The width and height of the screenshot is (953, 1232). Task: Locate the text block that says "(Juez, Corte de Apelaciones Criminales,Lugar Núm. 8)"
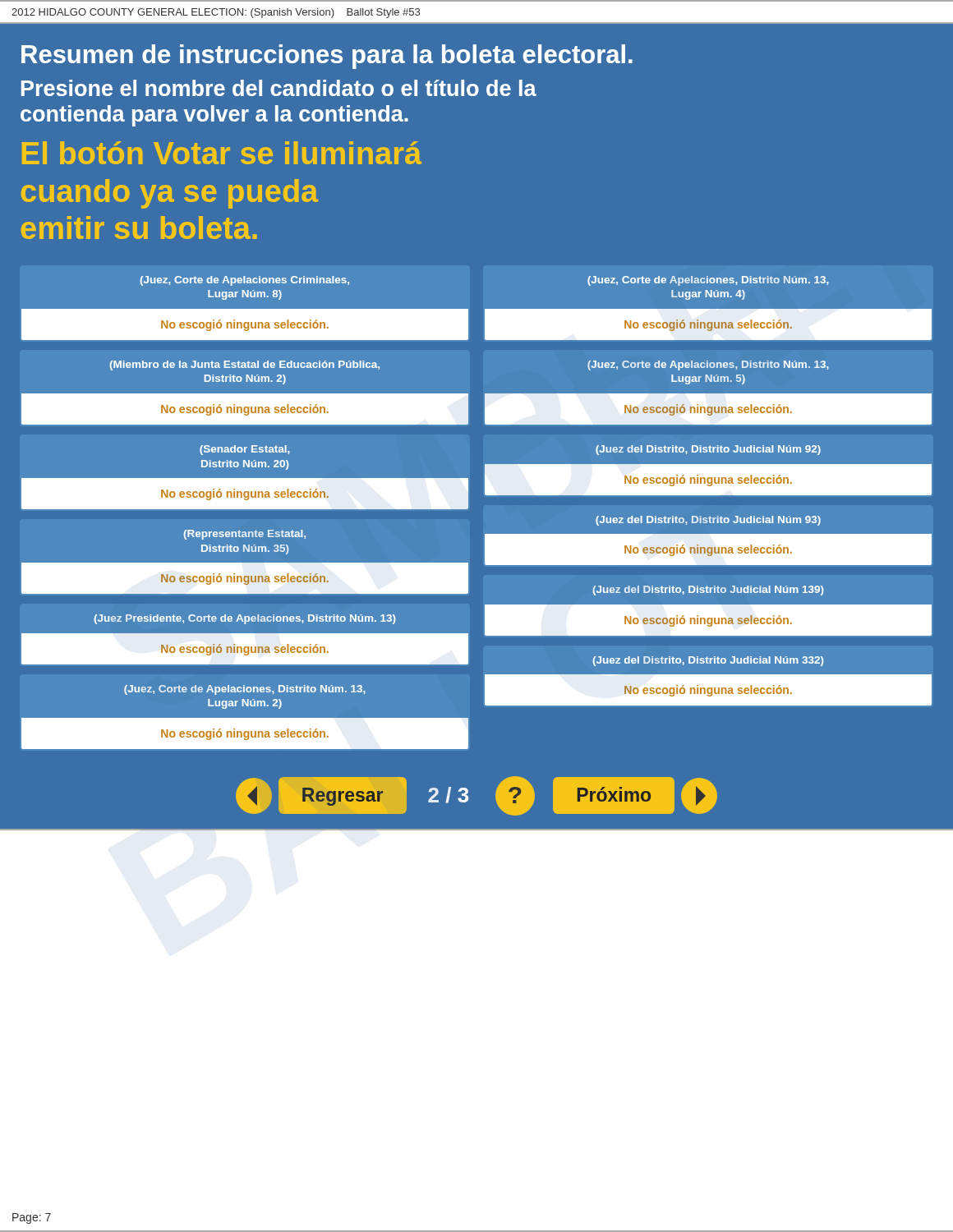[245, 303]
